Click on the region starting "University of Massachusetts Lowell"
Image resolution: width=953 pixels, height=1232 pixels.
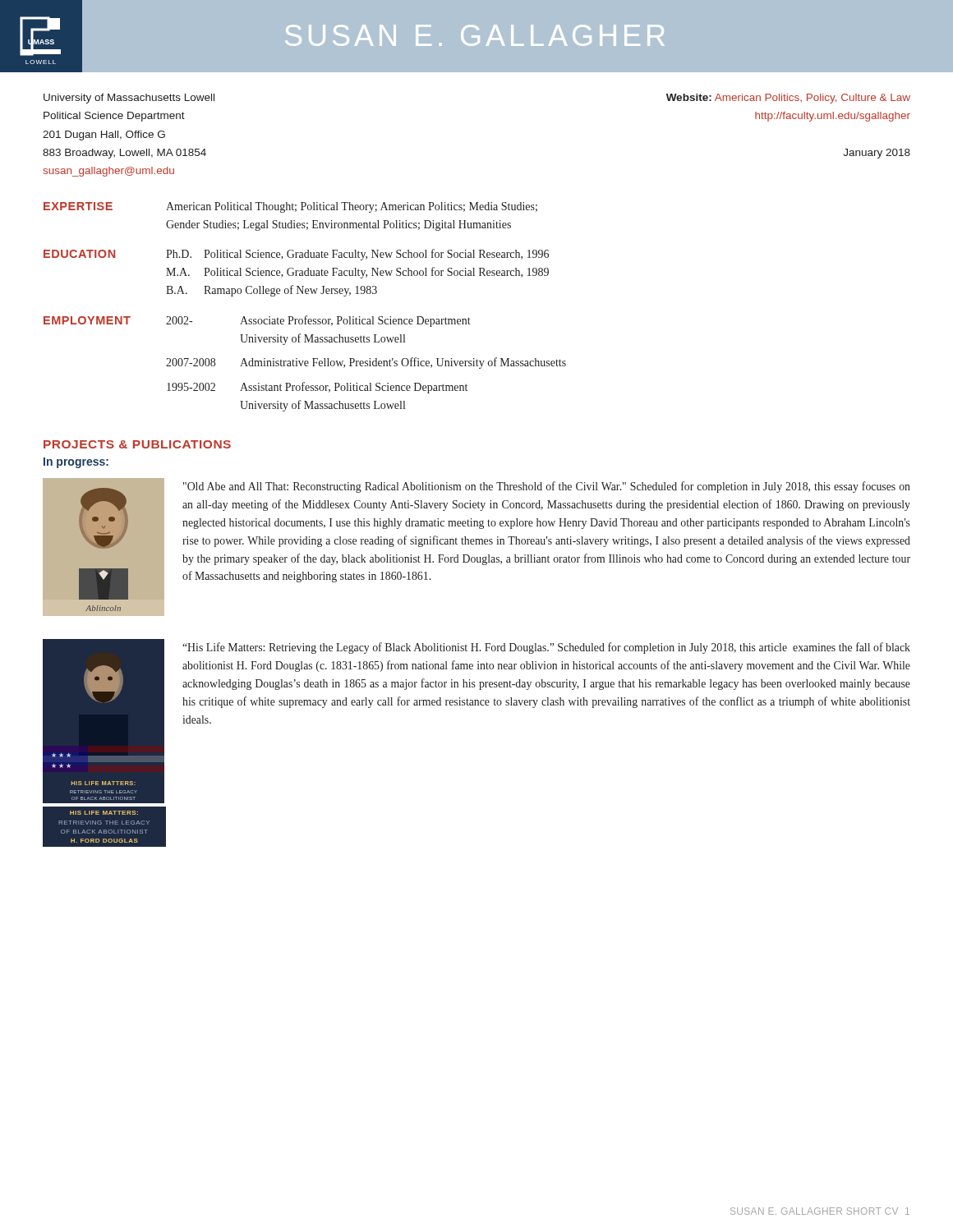129,134
